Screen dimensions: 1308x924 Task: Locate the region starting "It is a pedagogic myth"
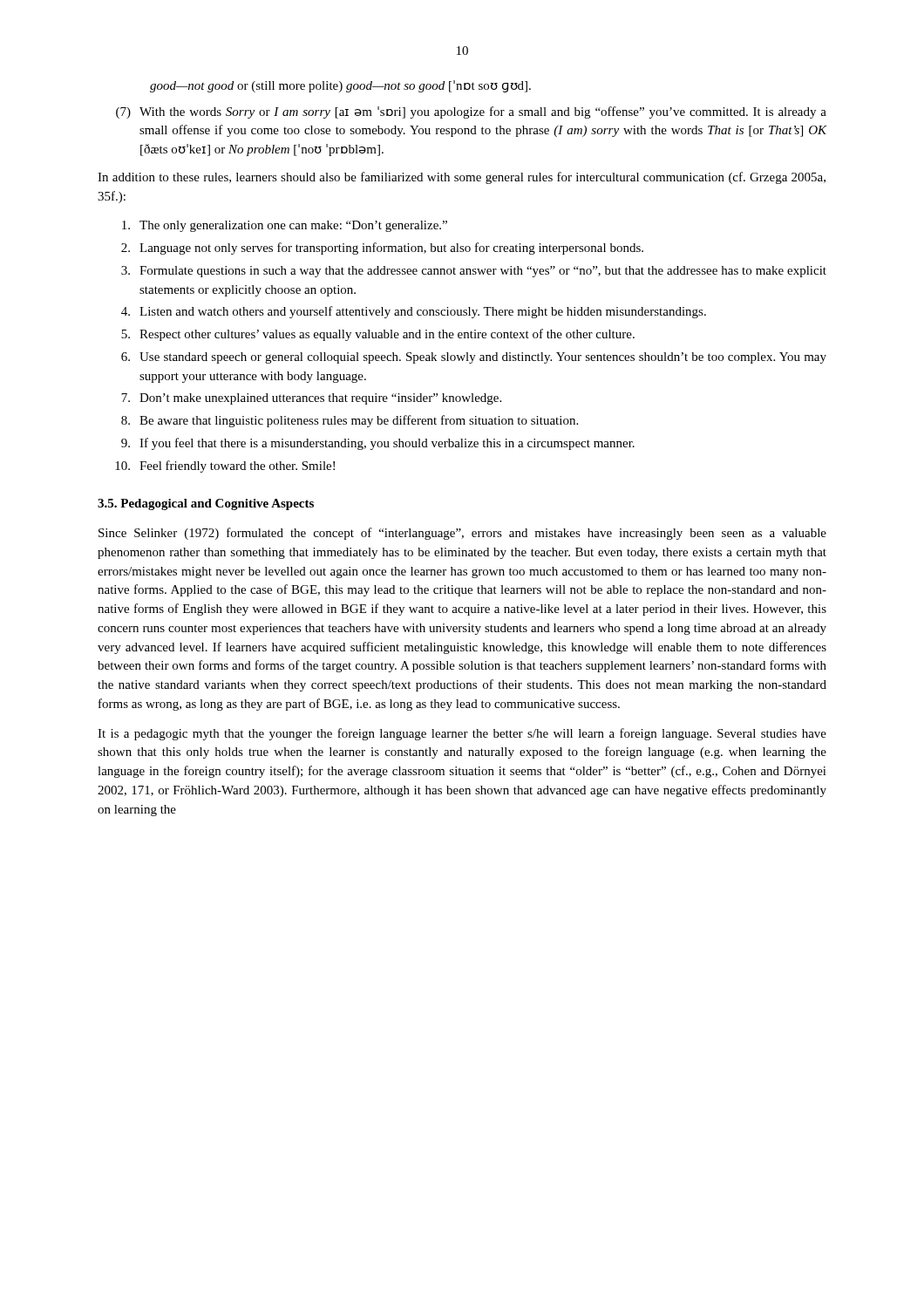click(462, 771)
